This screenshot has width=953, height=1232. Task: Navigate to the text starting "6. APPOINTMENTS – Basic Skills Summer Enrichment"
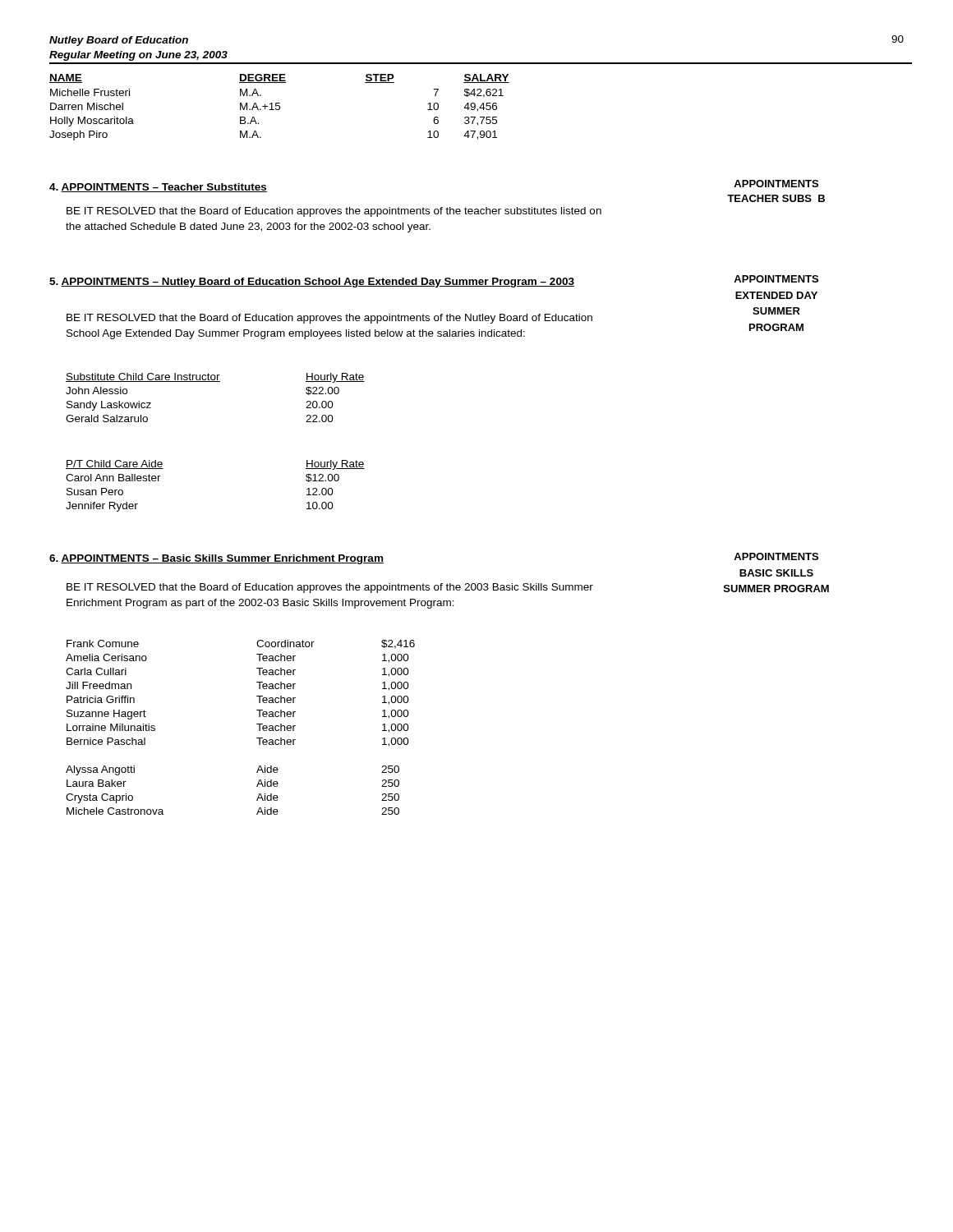coord(216,558)
